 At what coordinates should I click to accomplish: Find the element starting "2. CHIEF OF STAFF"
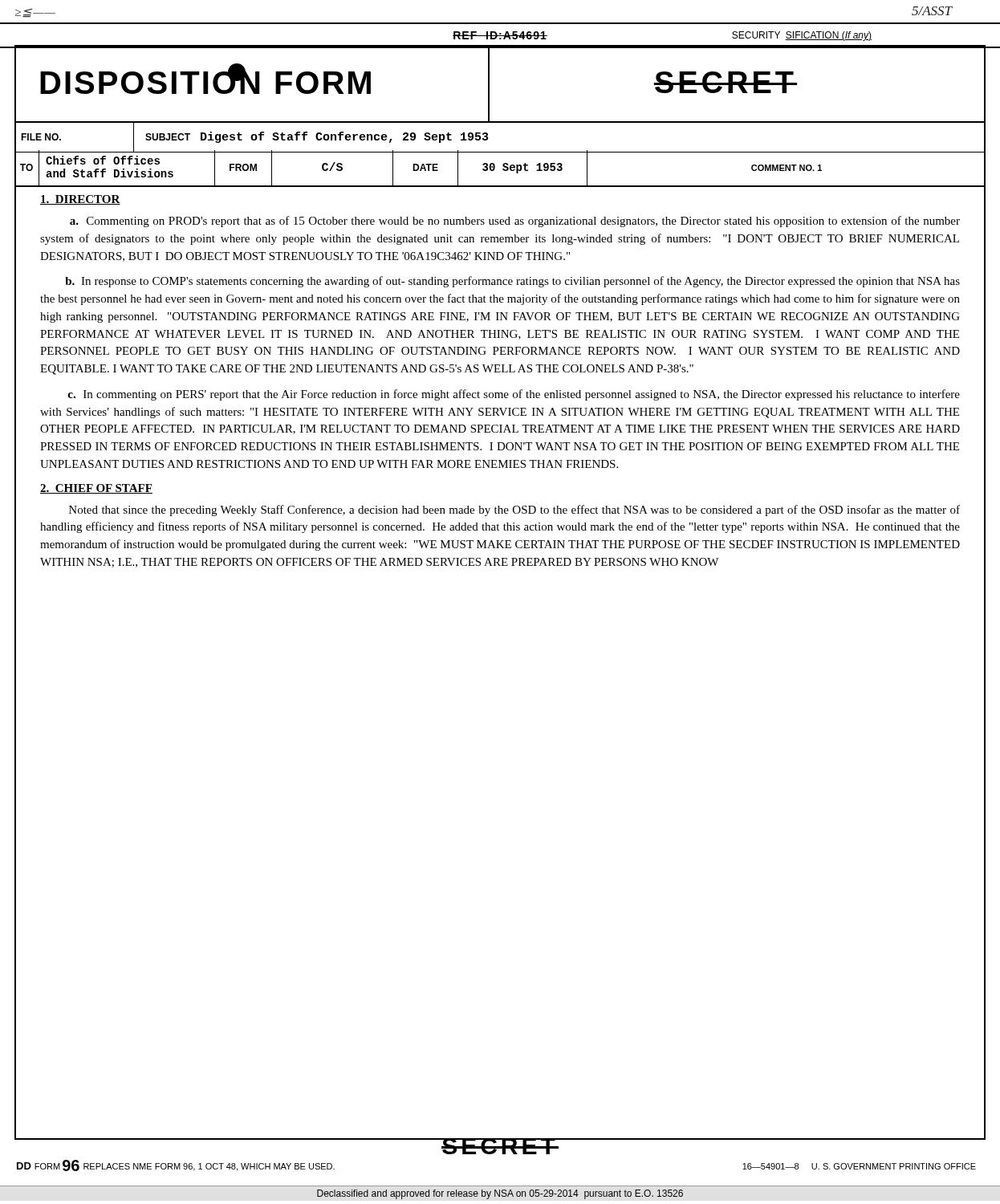point(96,488)
